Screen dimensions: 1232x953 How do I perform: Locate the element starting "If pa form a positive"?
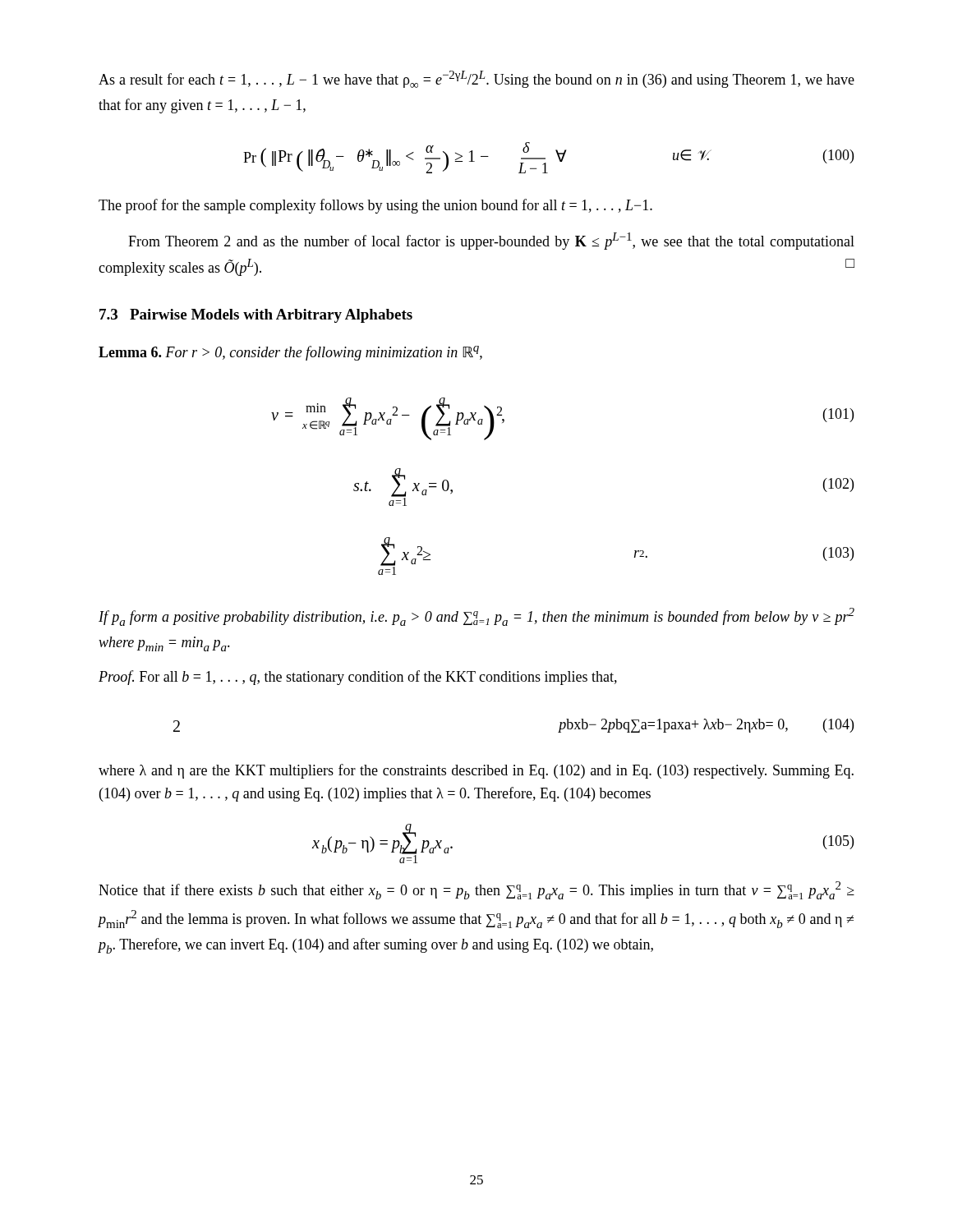coord(476,630)
